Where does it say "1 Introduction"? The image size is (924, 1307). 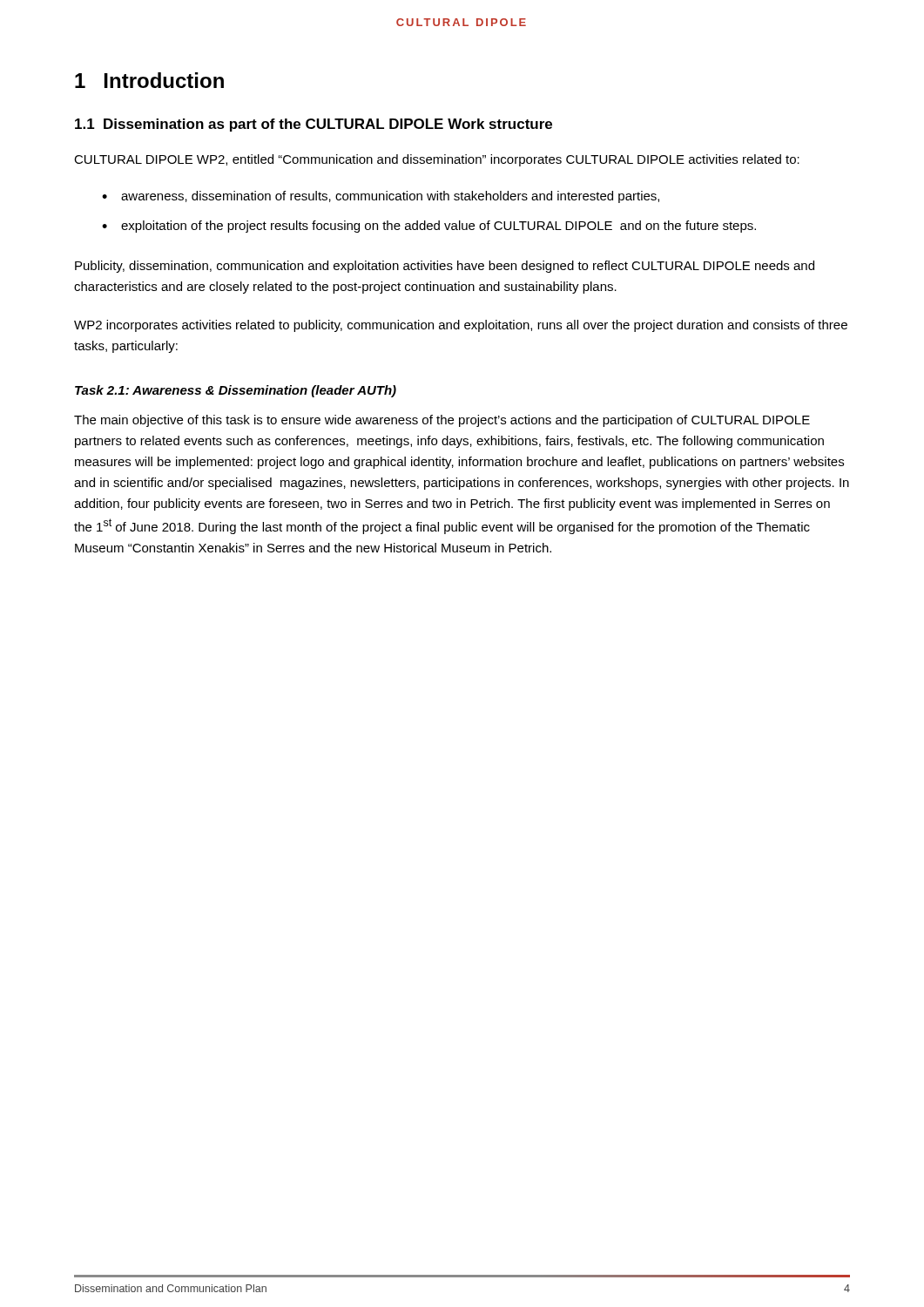150,81
